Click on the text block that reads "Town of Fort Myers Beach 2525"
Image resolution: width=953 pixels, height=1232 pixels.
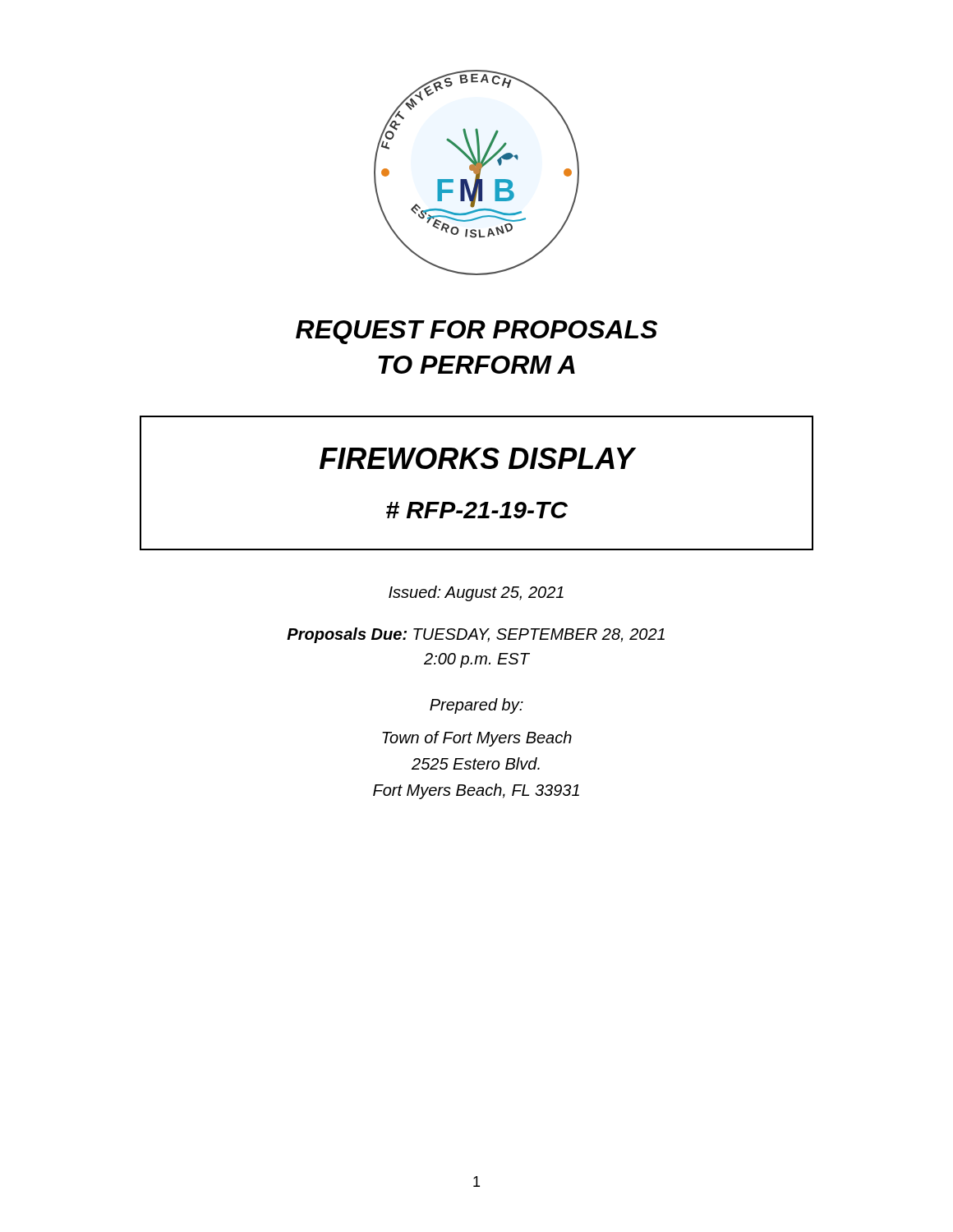click(476, 764)
